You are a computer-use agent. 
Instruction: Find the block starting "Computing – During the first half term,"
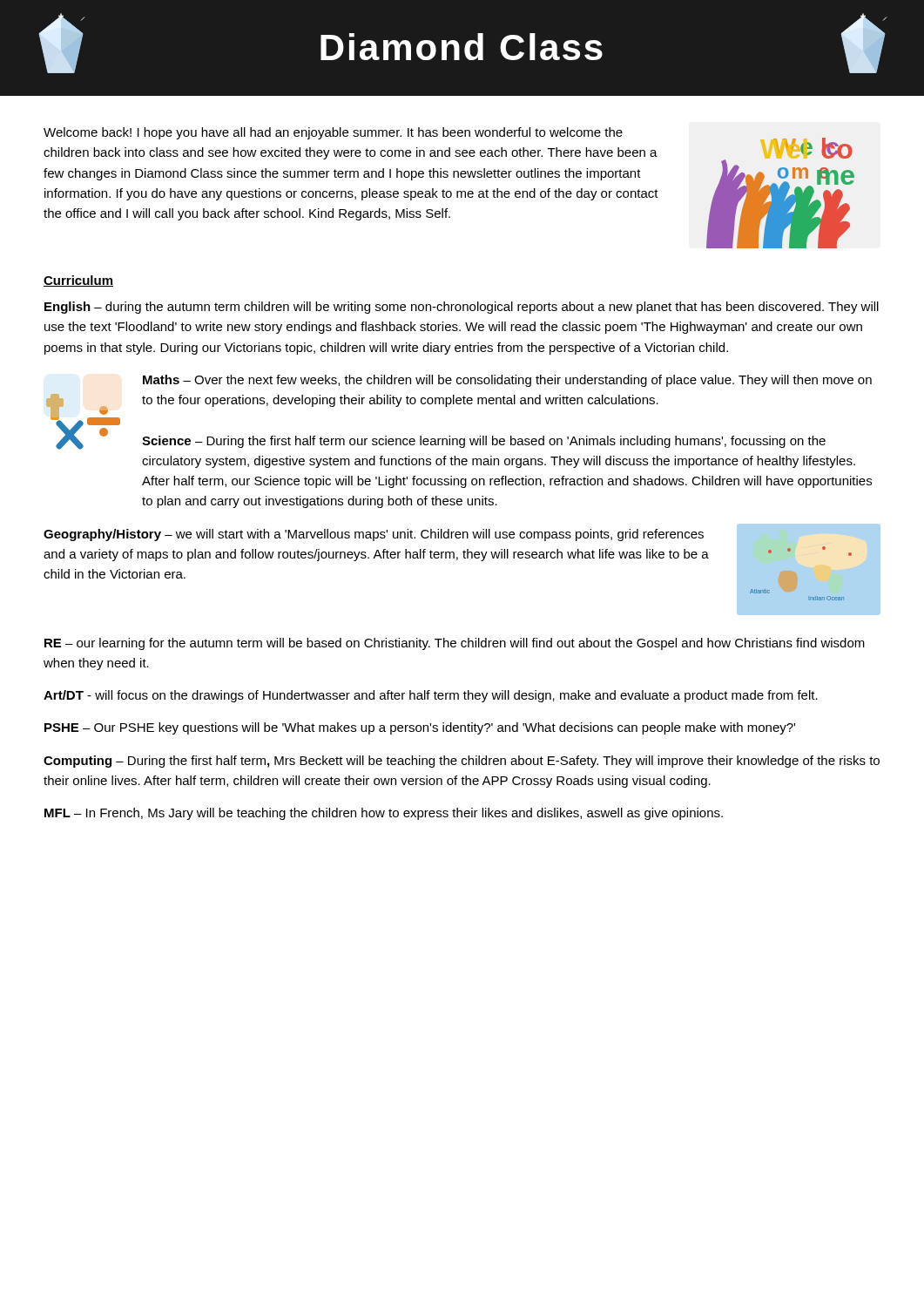(x=462, y=770)
